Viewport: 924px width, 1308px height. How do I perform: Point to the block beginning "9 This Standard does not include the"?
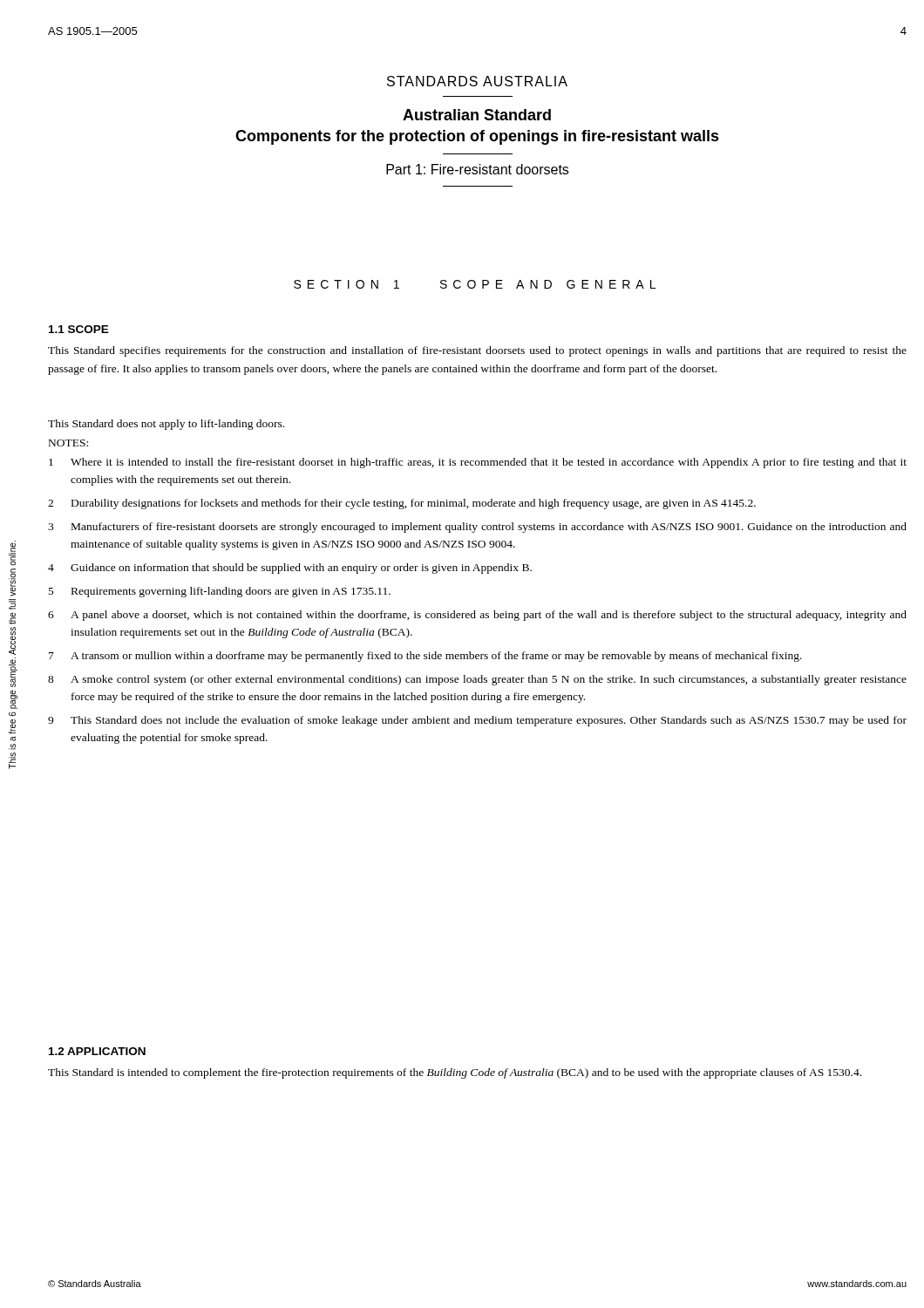tap(477, 729)
